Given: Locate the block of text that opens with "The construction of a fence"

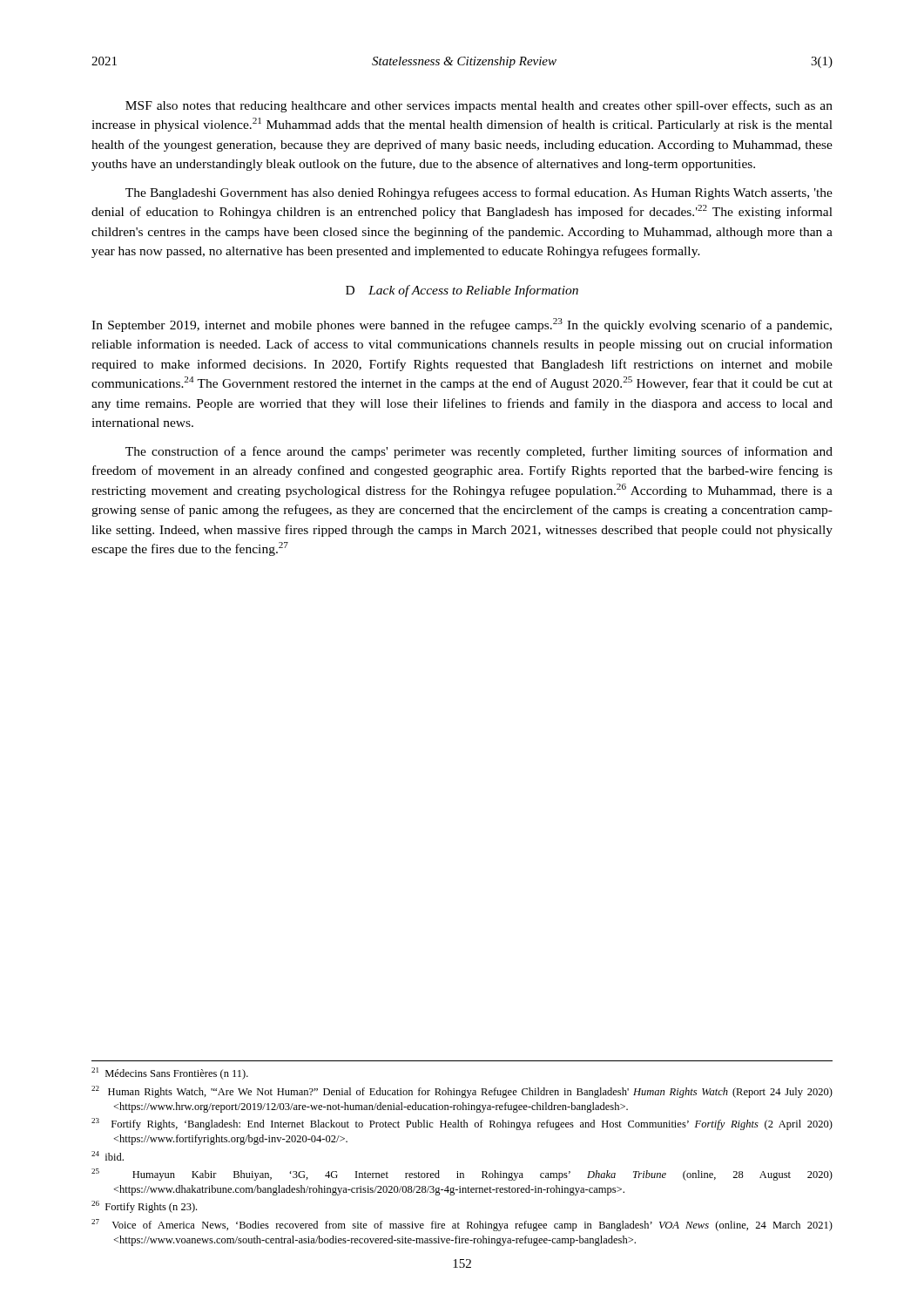Looking at the screenshot, I should pos(462,500).
